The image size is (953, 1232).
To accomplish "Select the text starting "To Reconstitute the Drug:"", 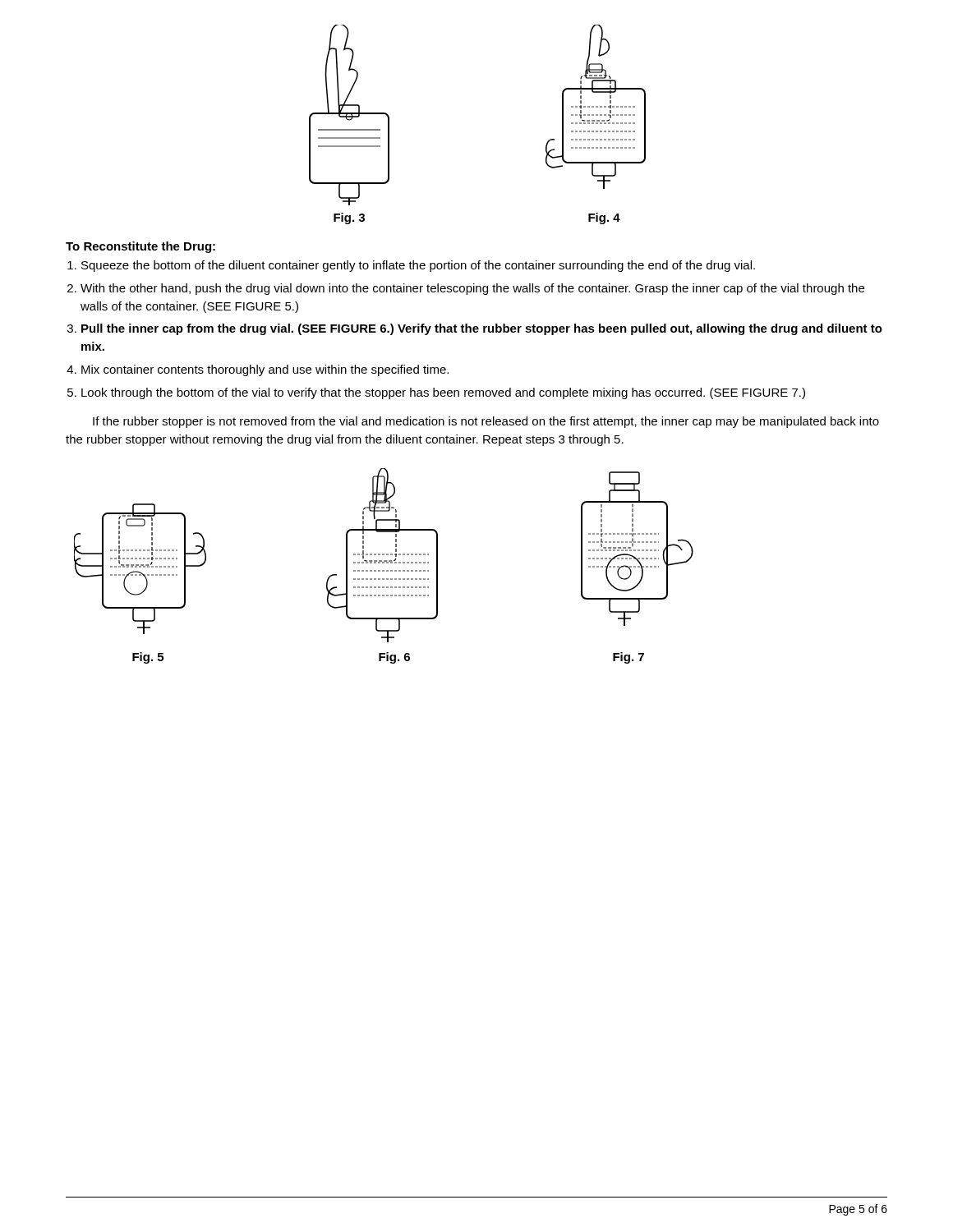I will coord(141,246).
